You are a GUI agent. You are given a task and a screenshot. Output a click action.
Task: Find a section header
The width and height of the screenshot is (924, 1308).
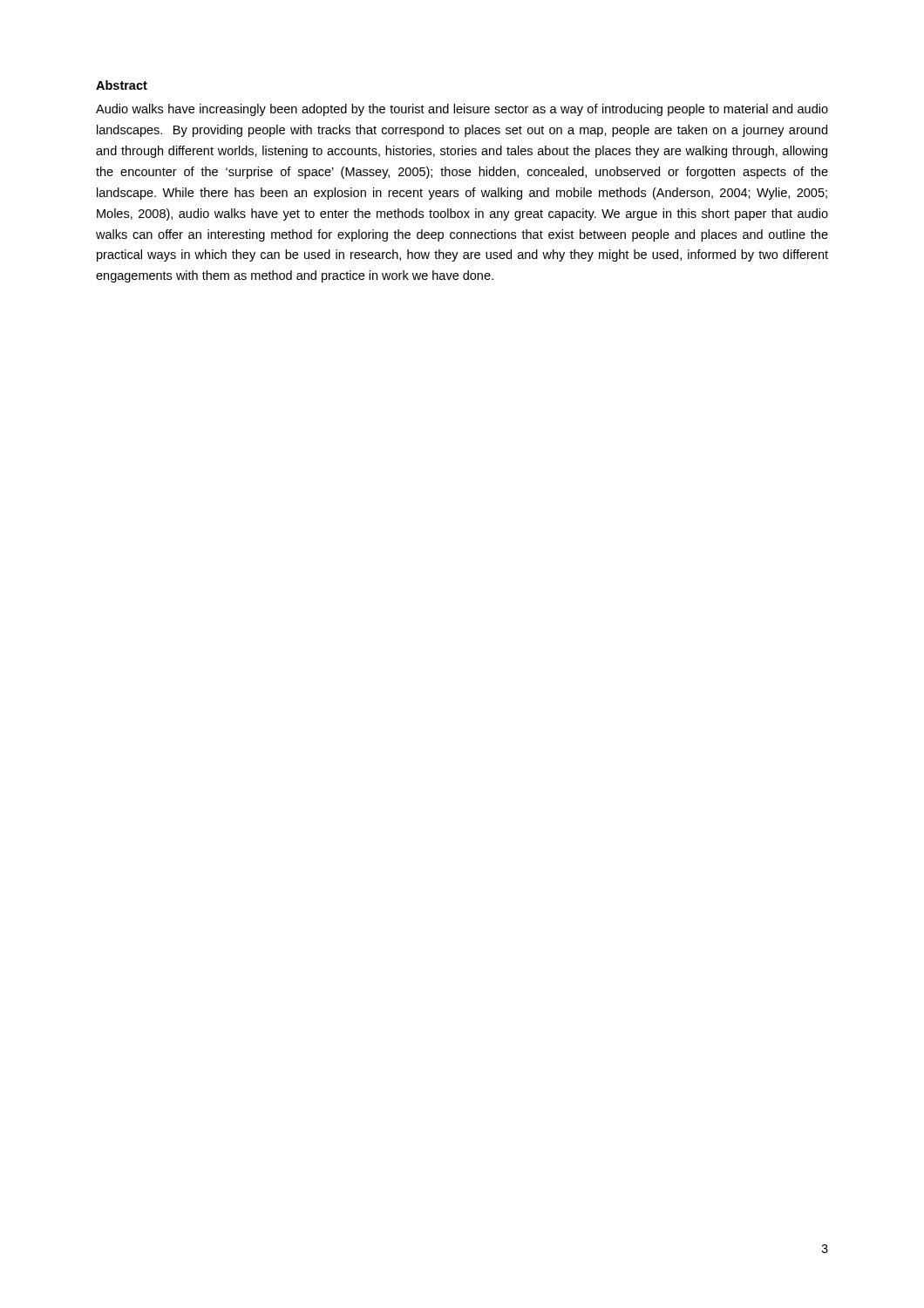(122, 85)
